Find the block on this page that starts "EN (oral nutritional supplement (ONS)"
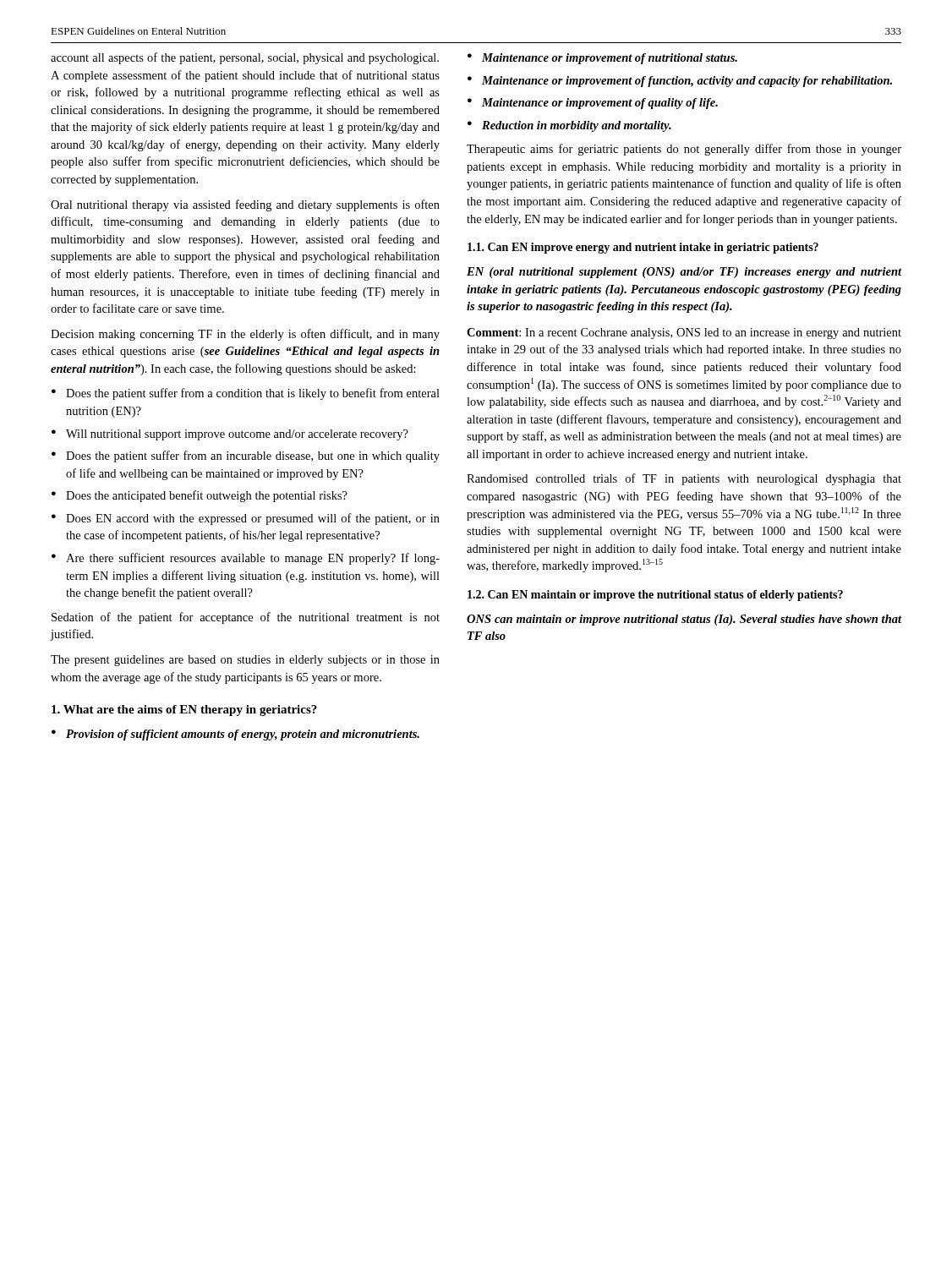Screen dimensions: 1268x952 [x=684, y=289]
